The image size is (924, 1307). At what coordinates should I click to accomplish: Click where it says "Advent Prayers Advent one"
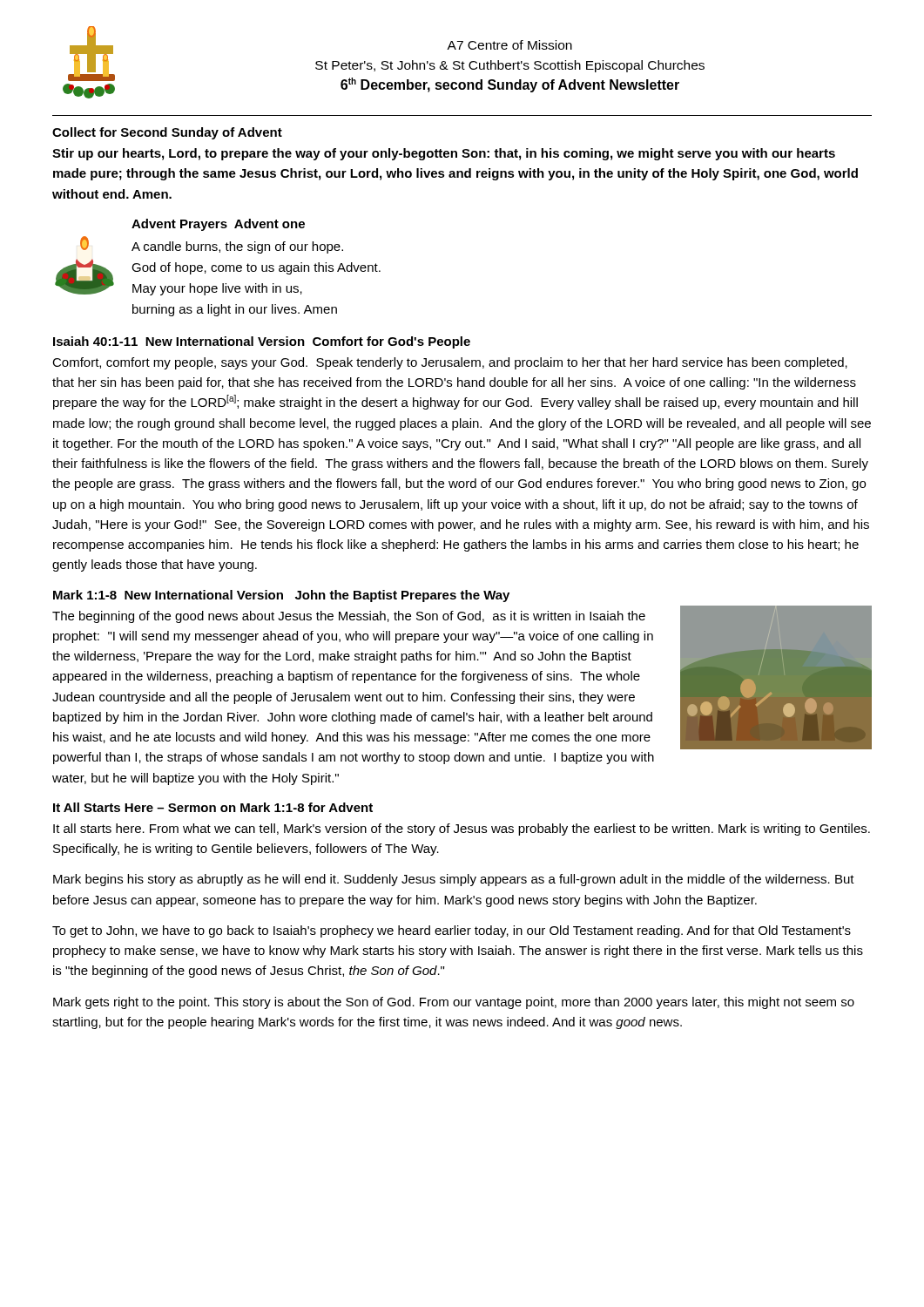(218, 223)
